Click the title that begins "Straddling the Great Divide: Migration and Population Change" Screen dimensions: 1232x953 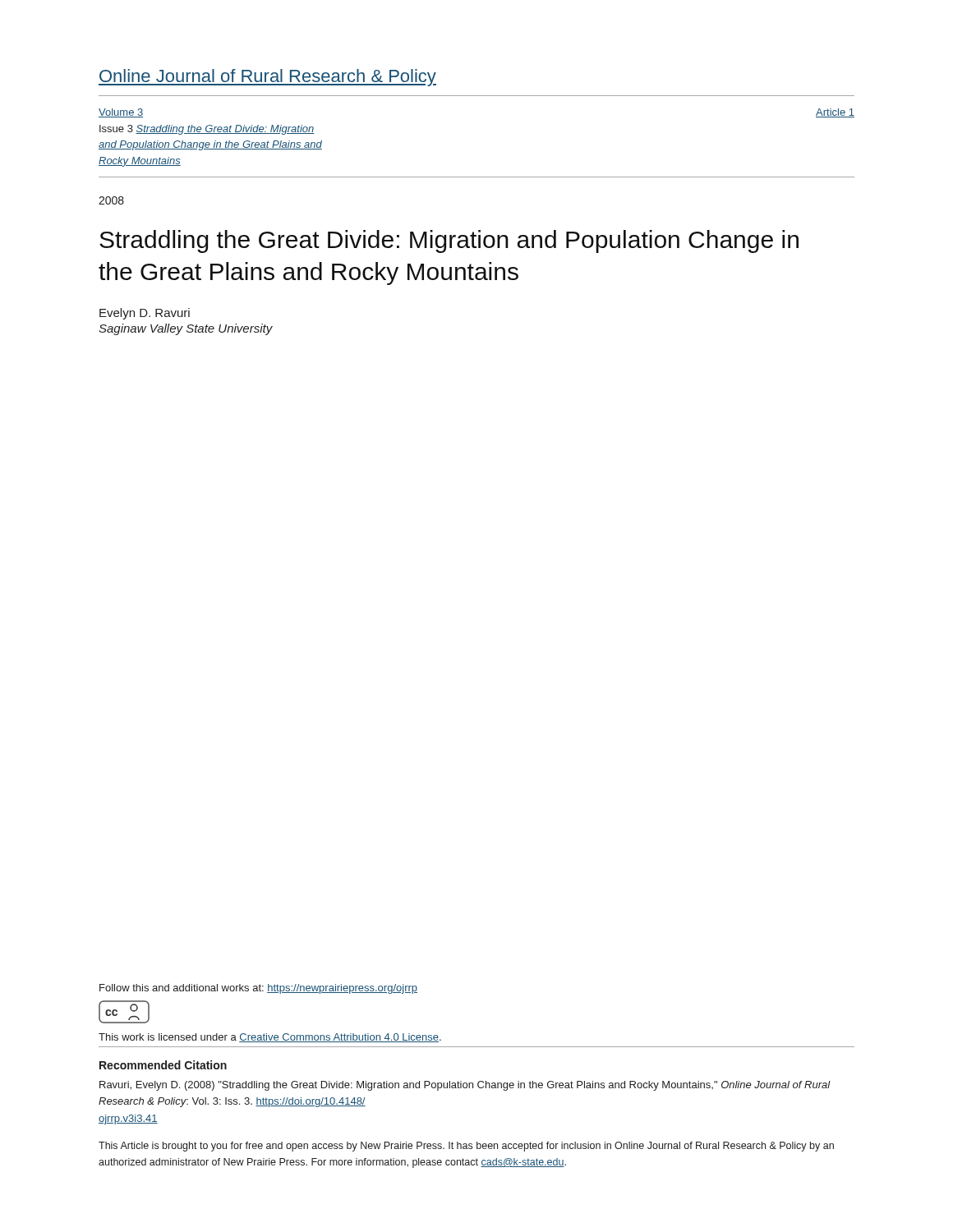coord(449,255)
